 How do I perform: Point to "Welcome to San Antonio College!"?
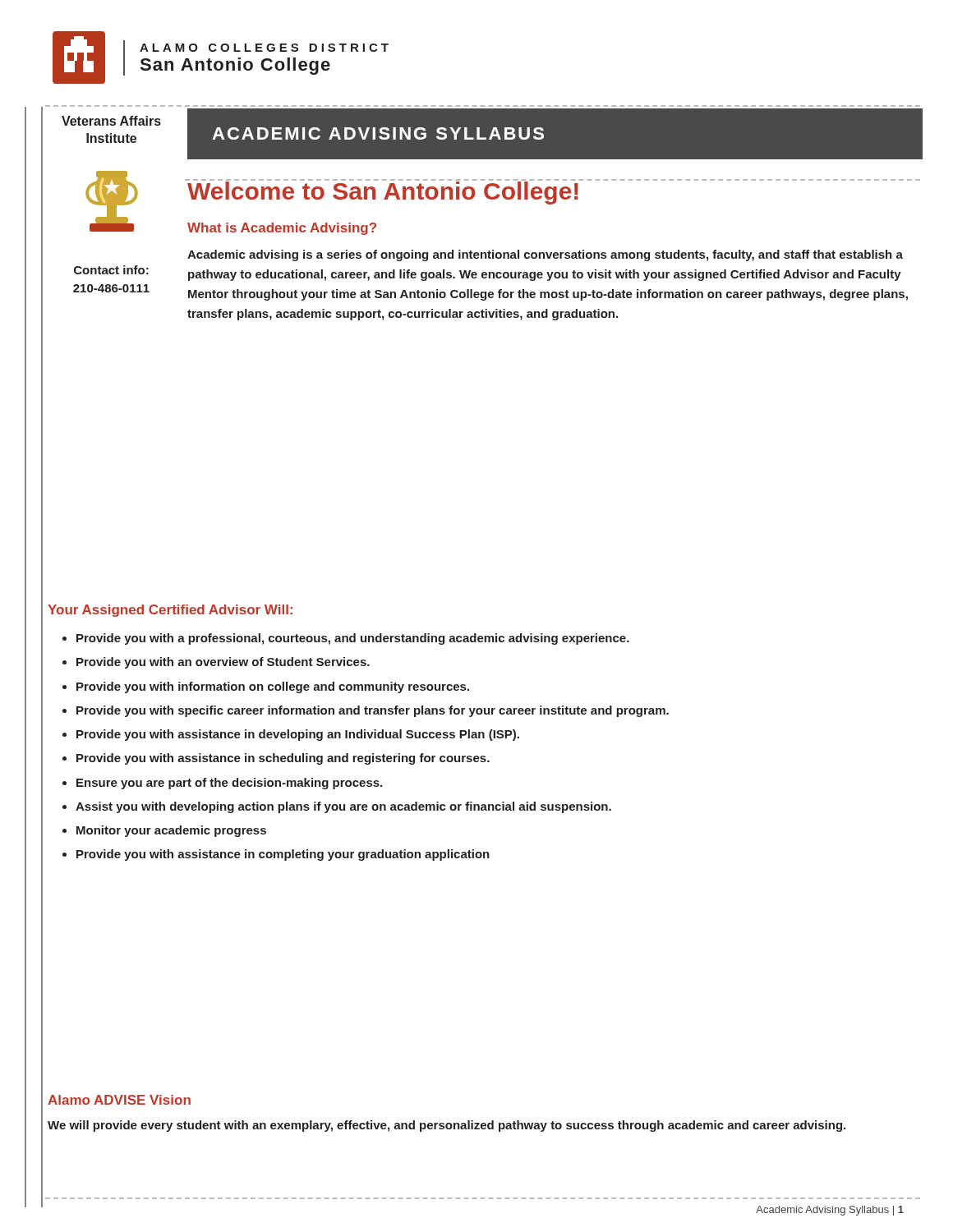coord(384,191)
